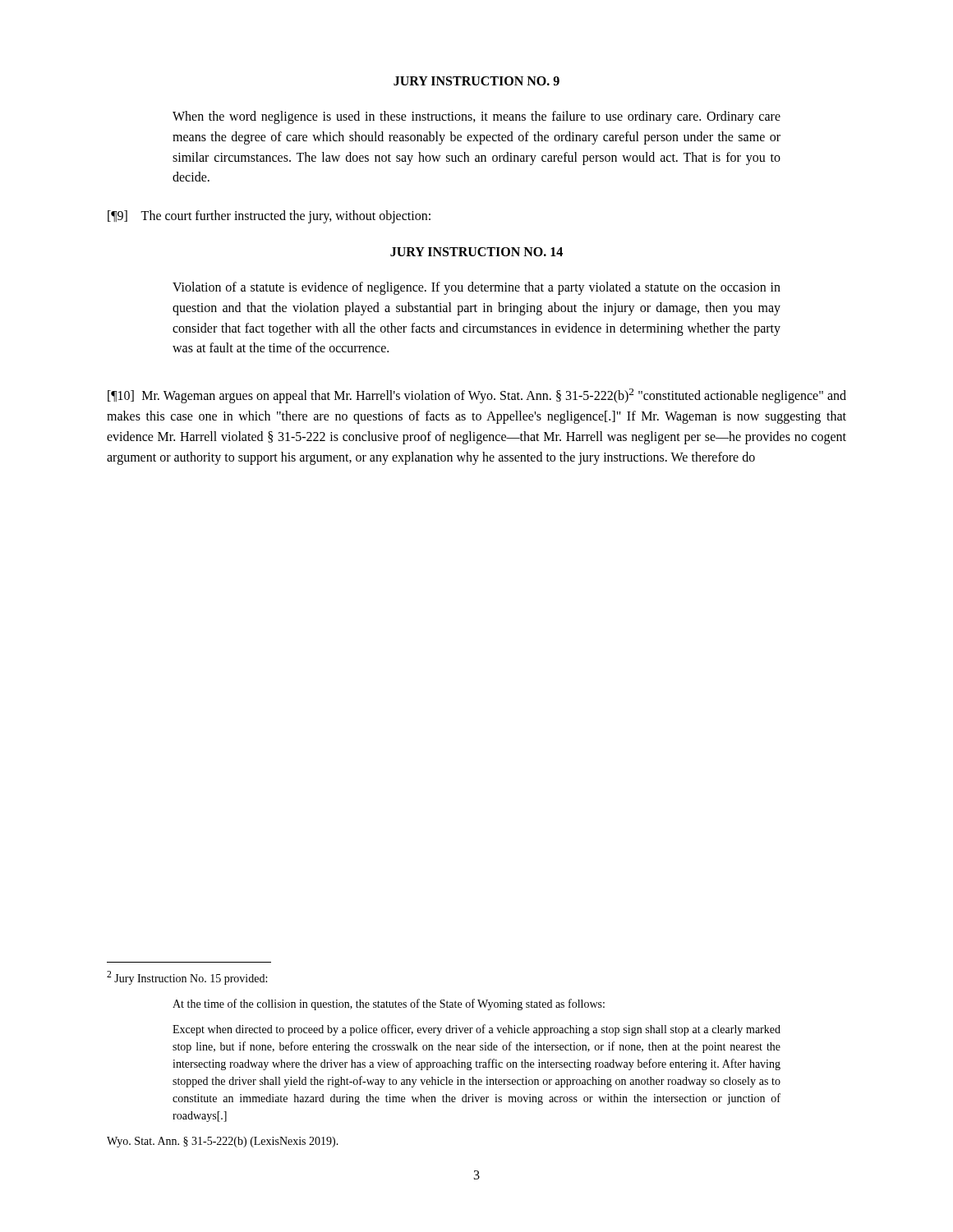The height and width of the screenshot is (1232, 953).
Task: Find the block starting "[¶10] Mr. Wageman"
Action: coord(476,425)
